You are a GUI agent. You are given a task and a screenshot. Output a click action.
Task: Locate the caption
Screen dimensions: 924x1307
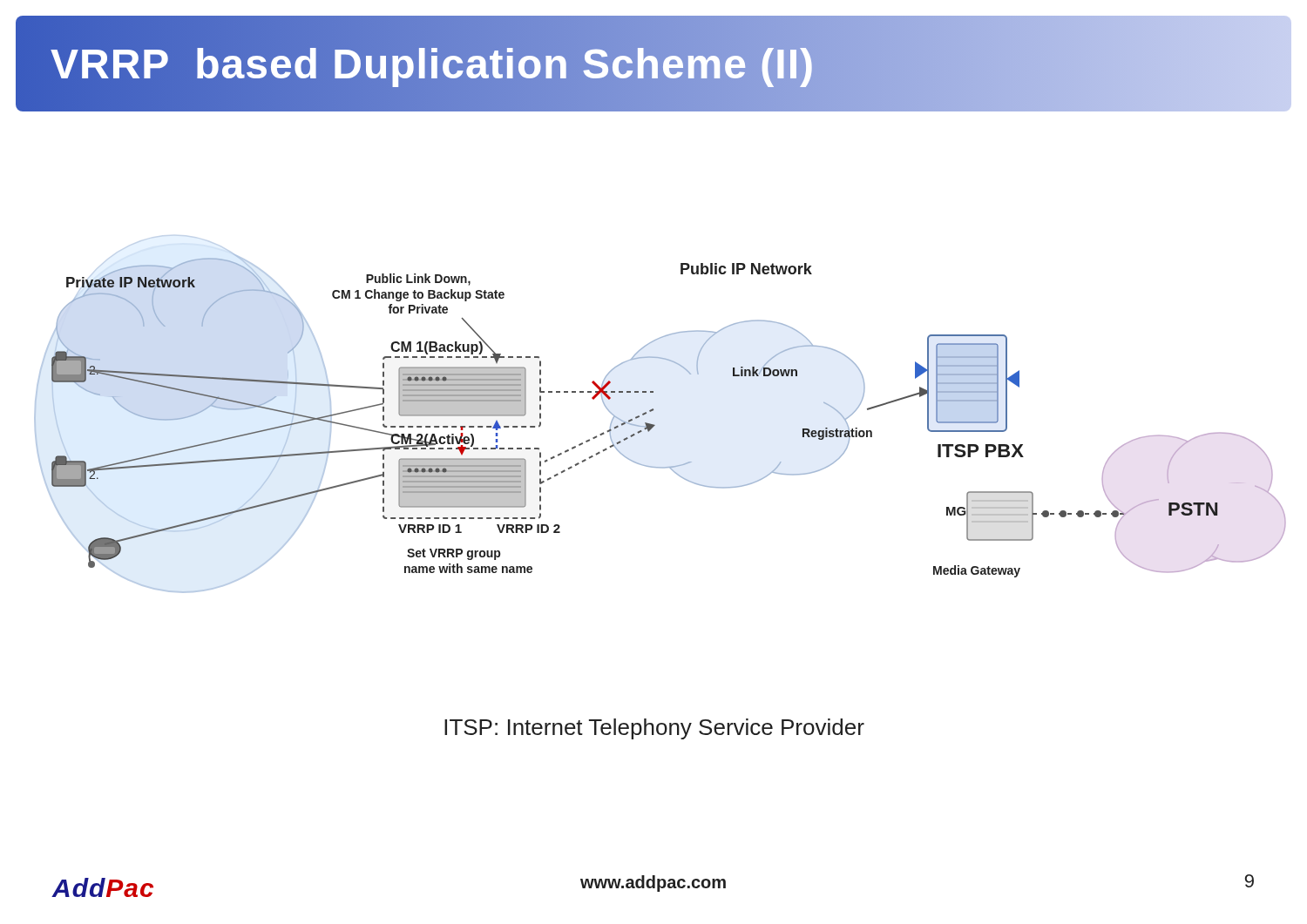point(654,727)
